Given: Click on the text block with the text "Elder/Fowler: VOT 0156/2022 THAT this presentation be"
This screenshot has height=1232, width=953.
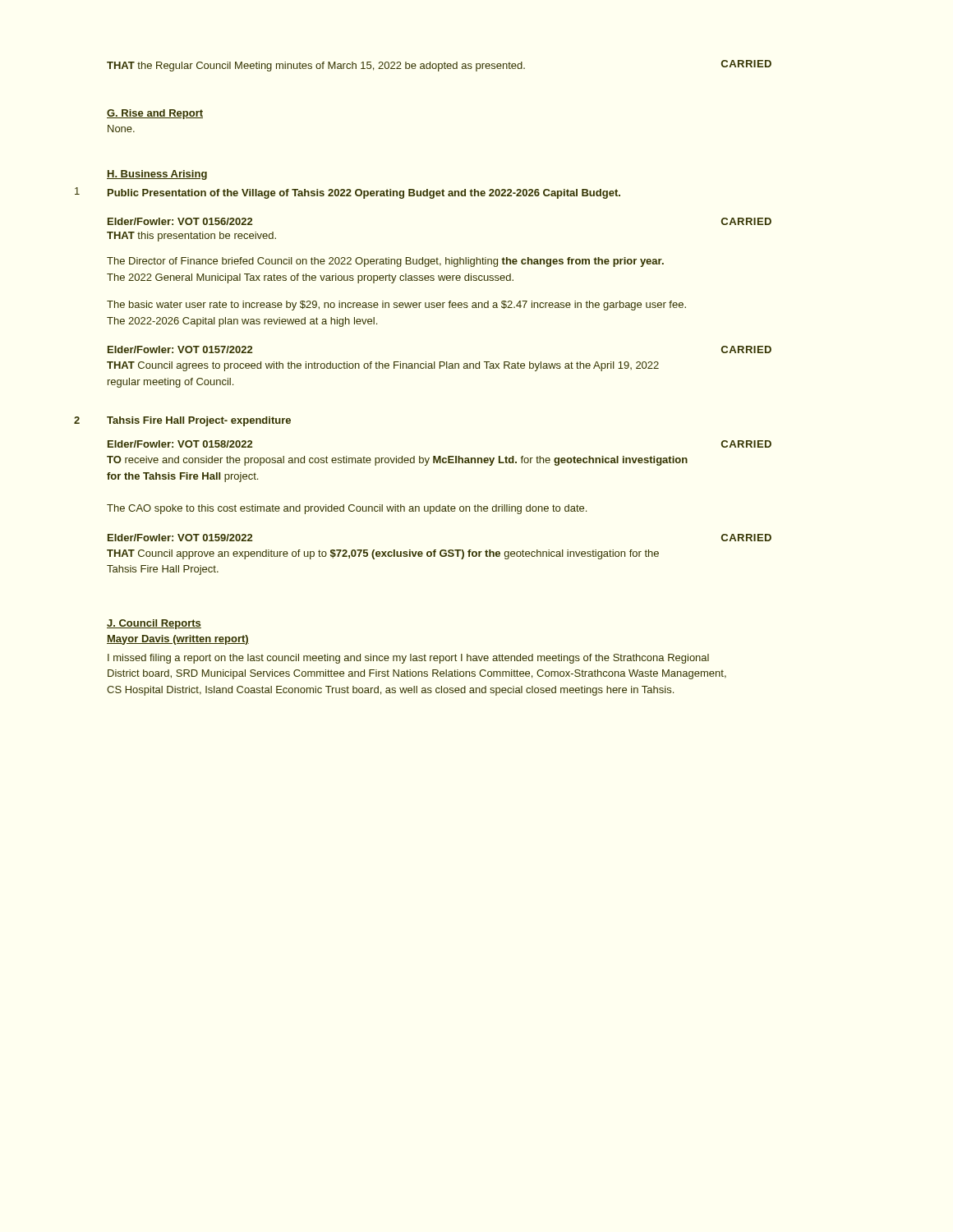Looking at the screenshot, I should [180, 221].
